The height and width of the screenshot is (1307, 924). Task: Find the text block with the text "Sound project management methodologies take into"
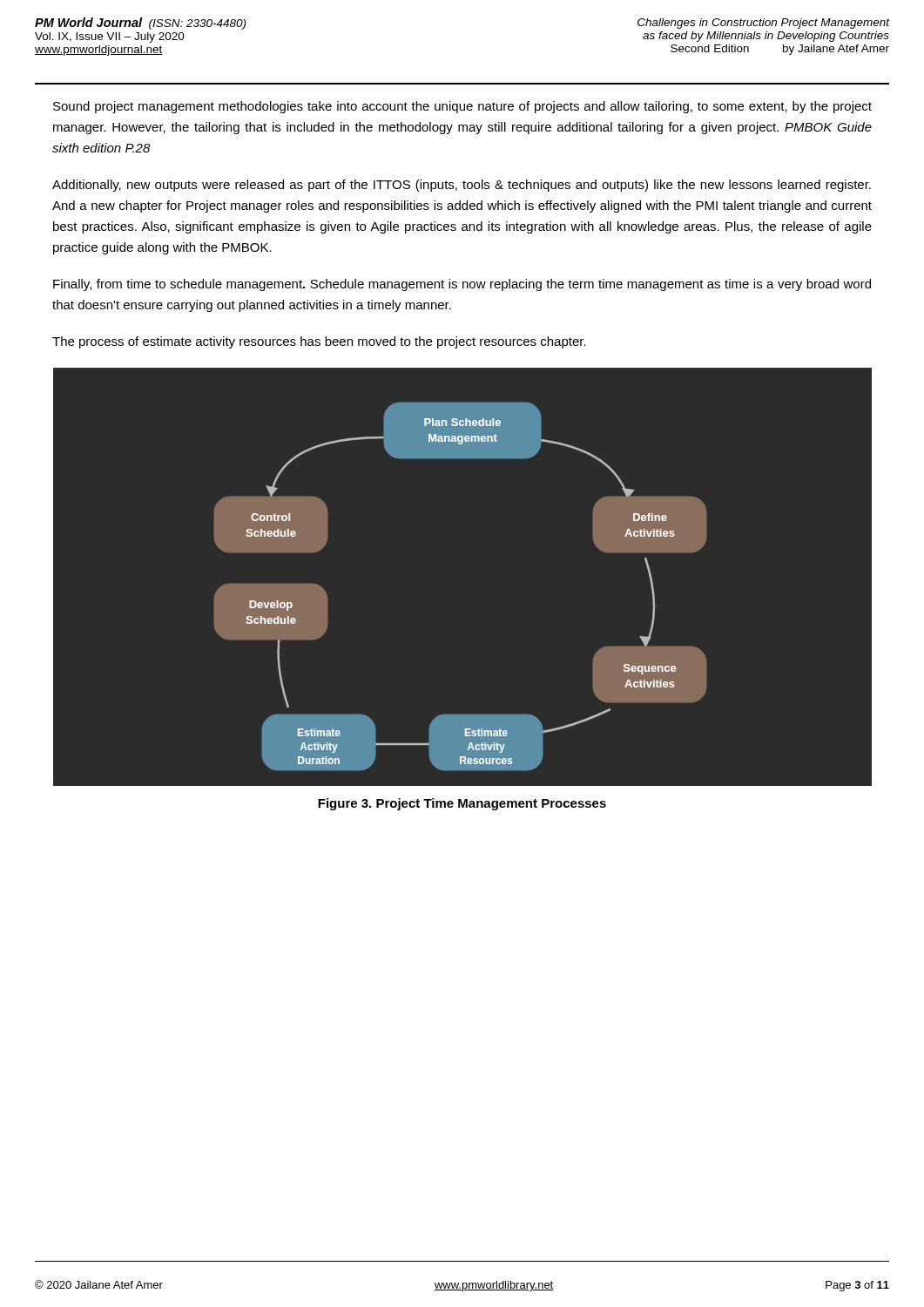(x=462, y=127)
